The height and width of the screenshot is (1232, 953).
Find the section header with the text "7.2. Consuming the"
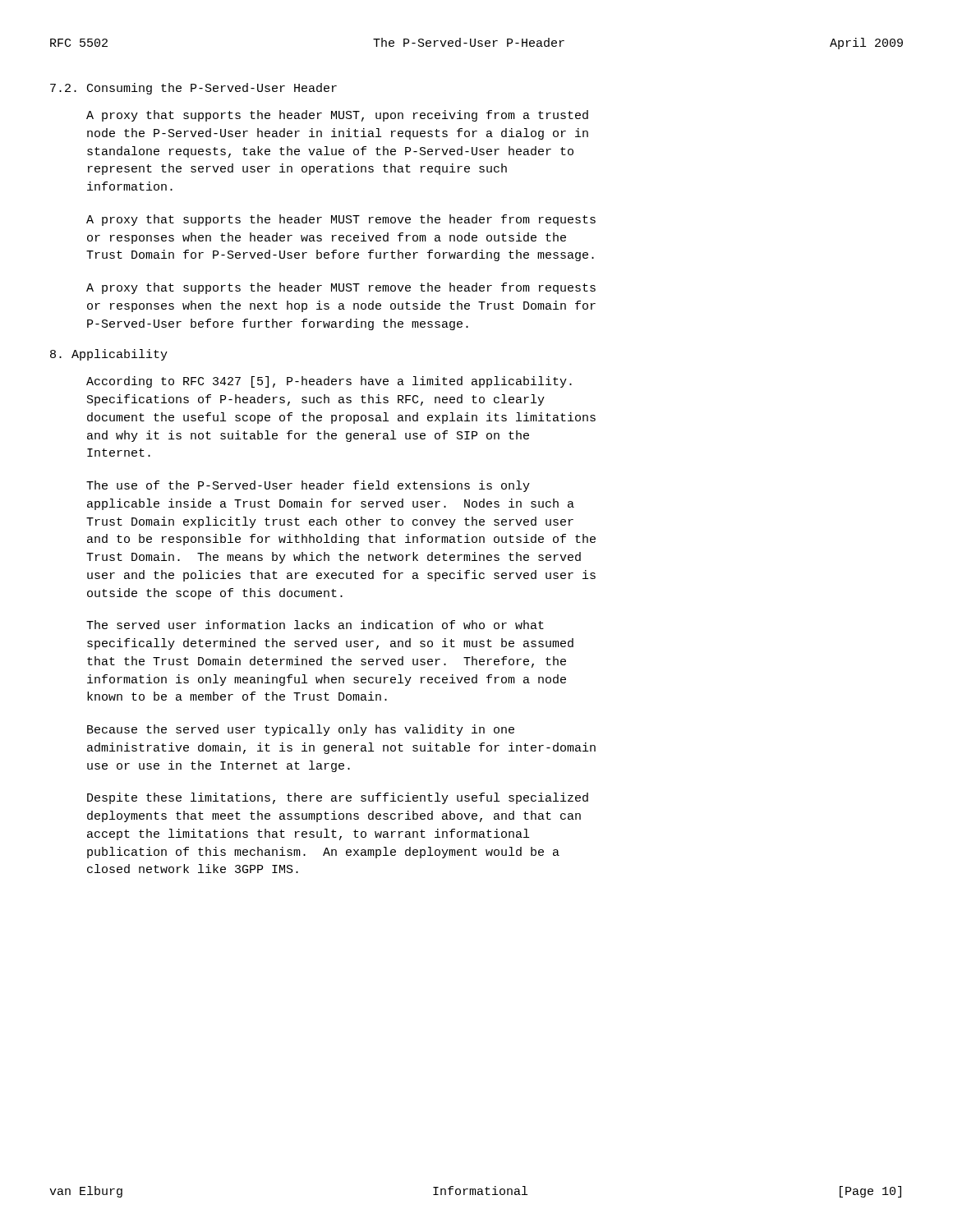coord(194,89)
